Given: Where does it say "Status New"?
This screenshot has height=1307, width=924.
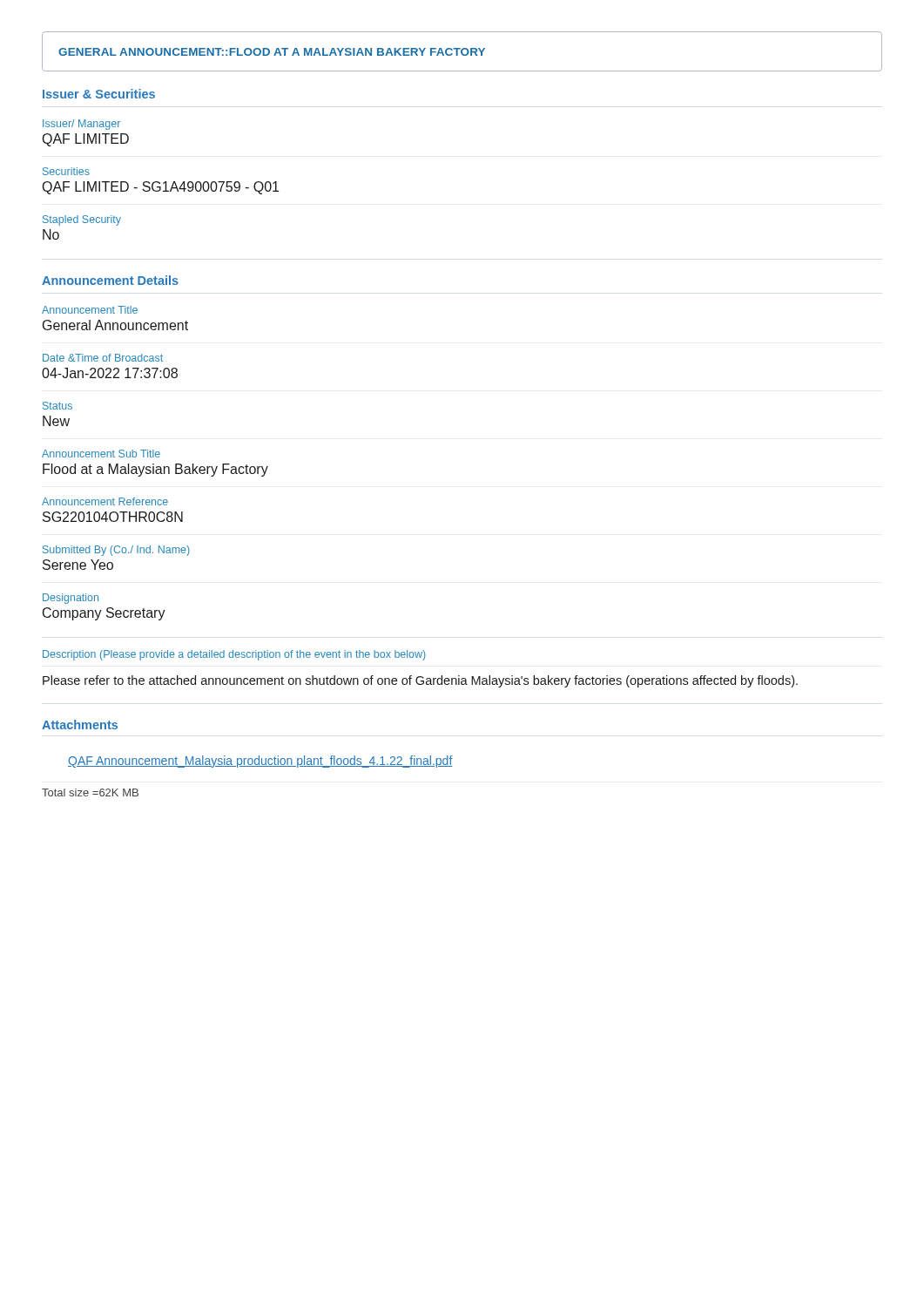Looking at the screenshot, I should [x=57, y=406].
